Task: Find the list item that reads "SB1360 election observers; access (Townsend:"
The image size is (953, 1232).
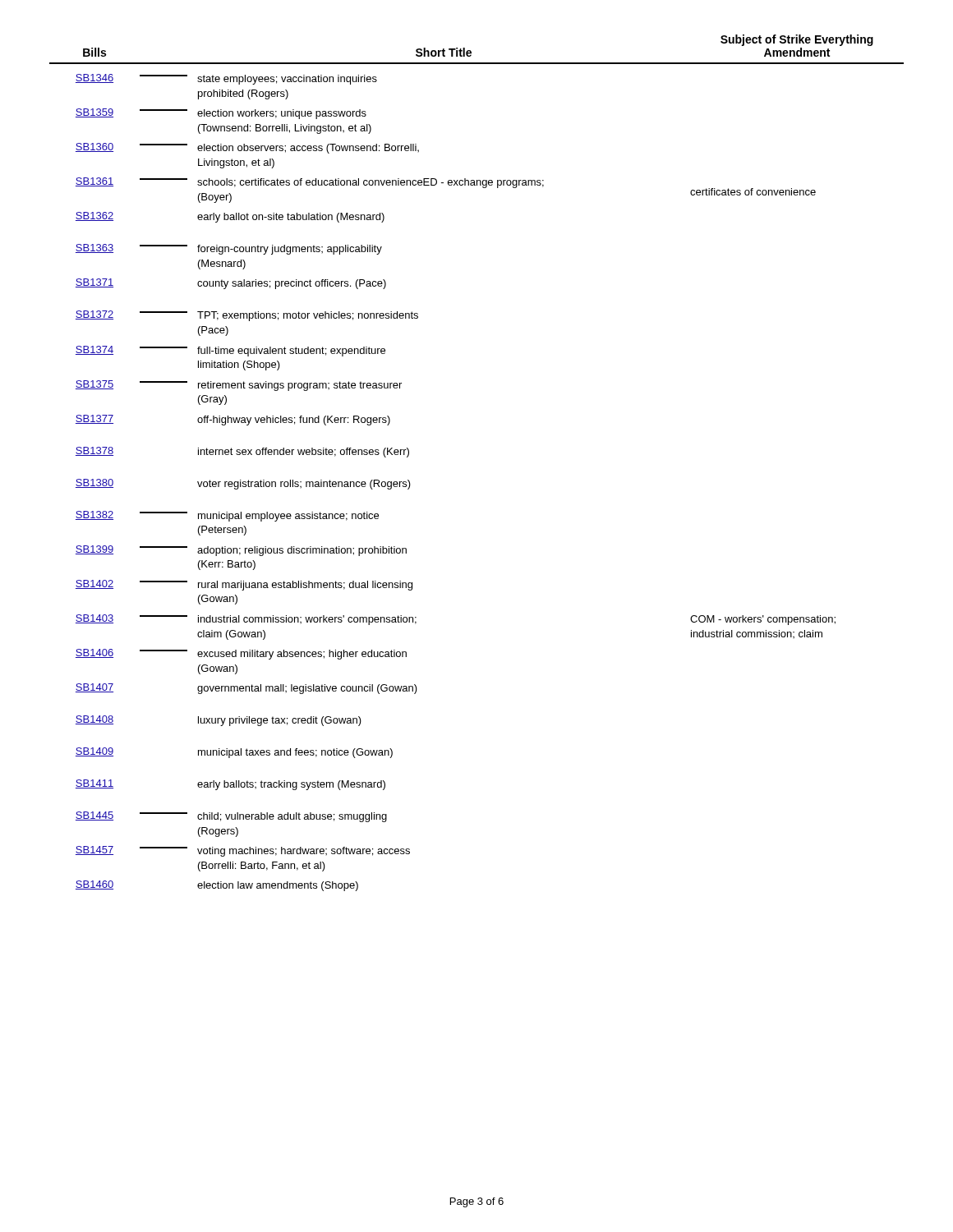Action: (247, 148)
